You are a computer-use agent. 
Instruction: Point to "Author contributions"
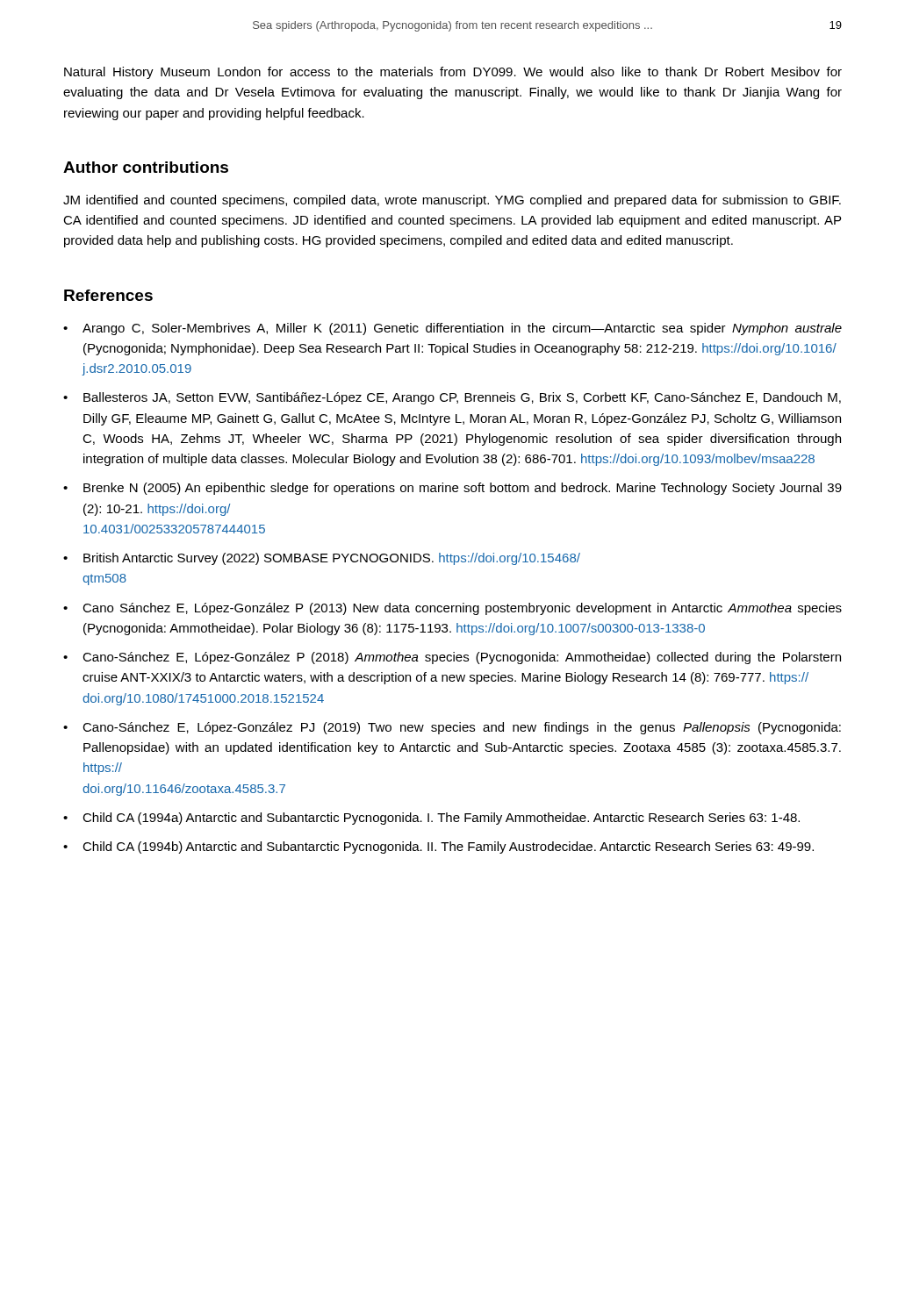tap(146, 167)
